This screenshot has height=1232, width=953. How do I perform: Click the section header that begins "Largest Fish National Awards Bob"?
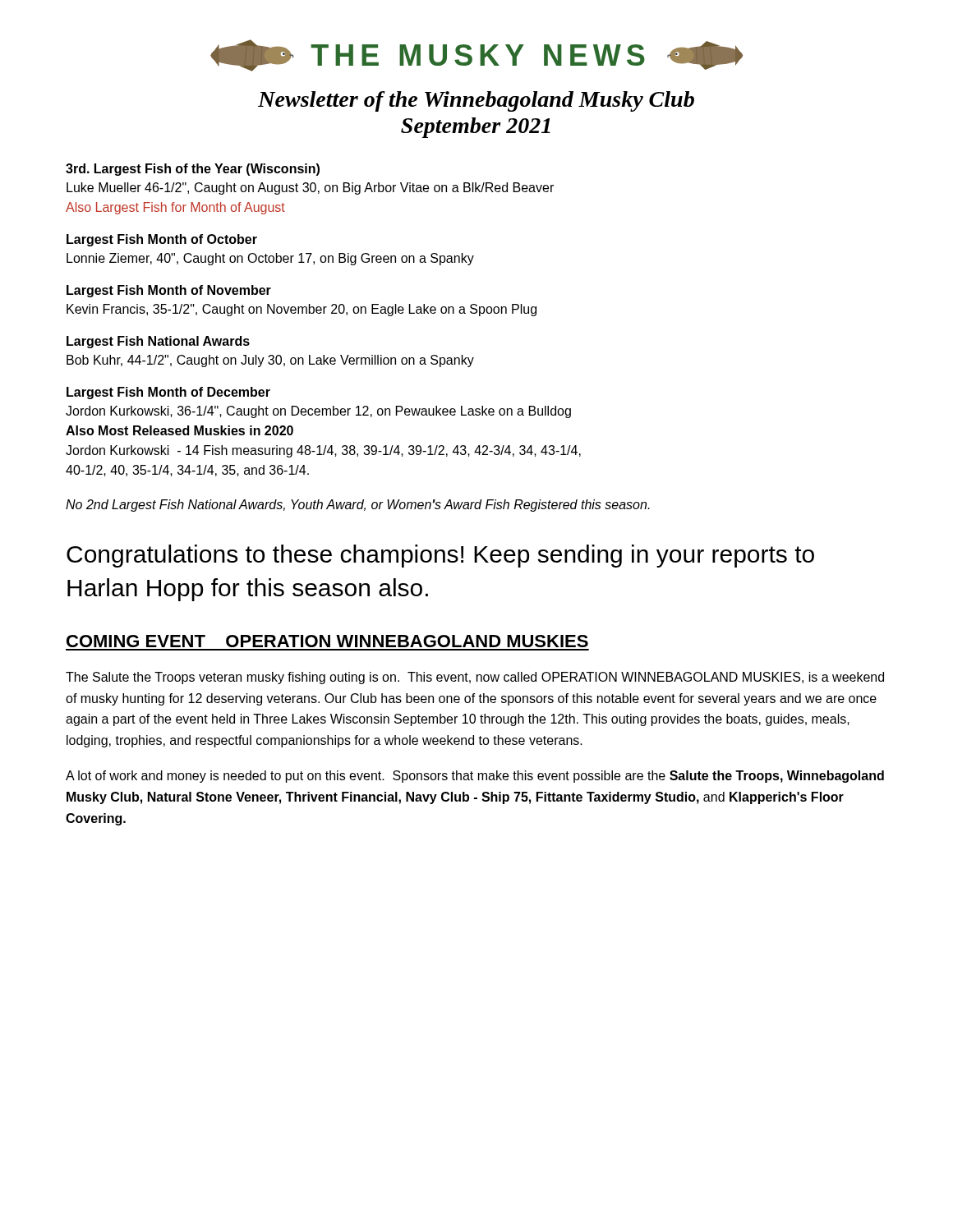pyautogui.click(x=476, y=352)
